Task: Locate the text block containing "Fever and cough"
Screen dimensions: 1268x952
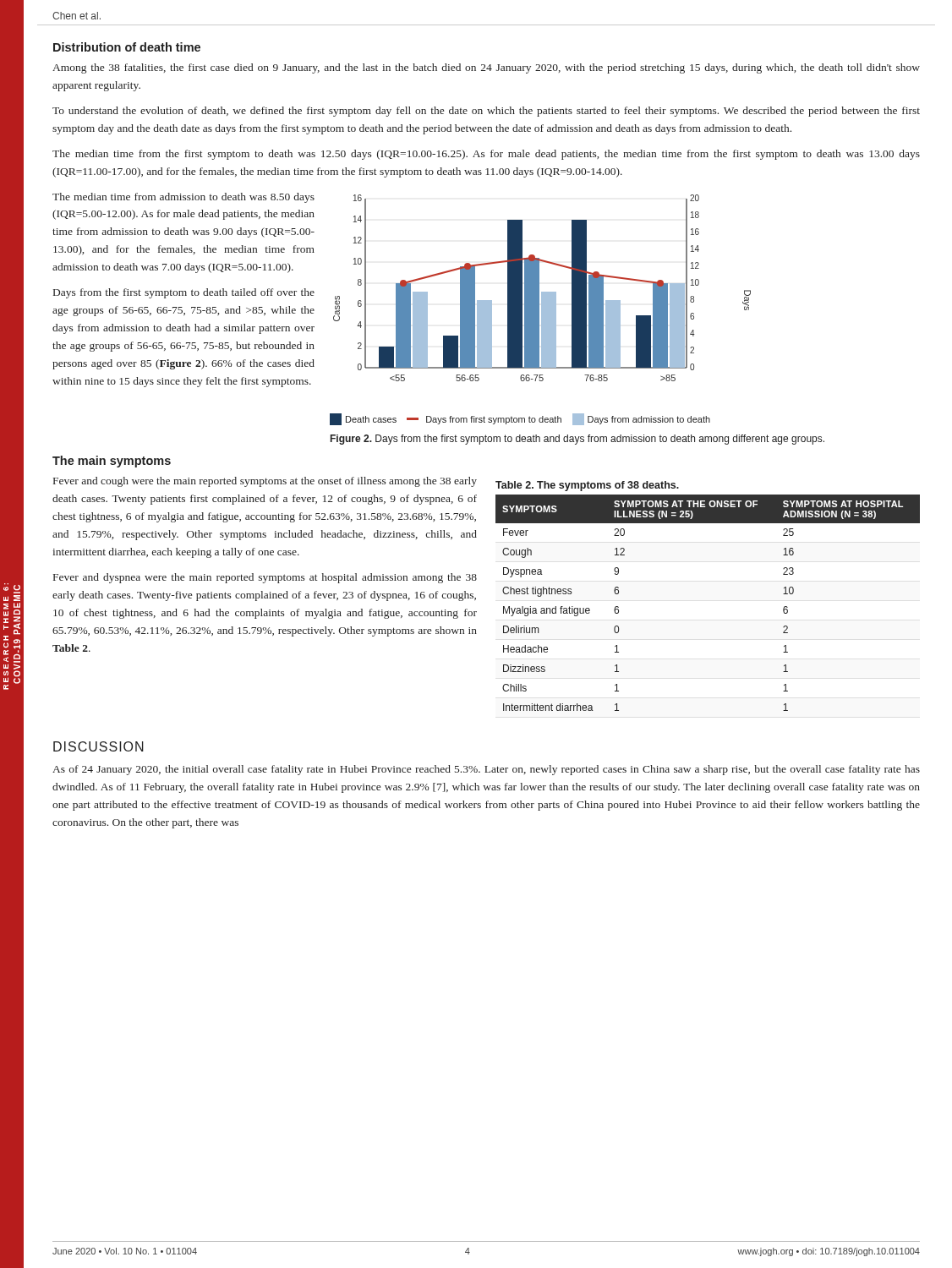Action: tap(265, 517)
